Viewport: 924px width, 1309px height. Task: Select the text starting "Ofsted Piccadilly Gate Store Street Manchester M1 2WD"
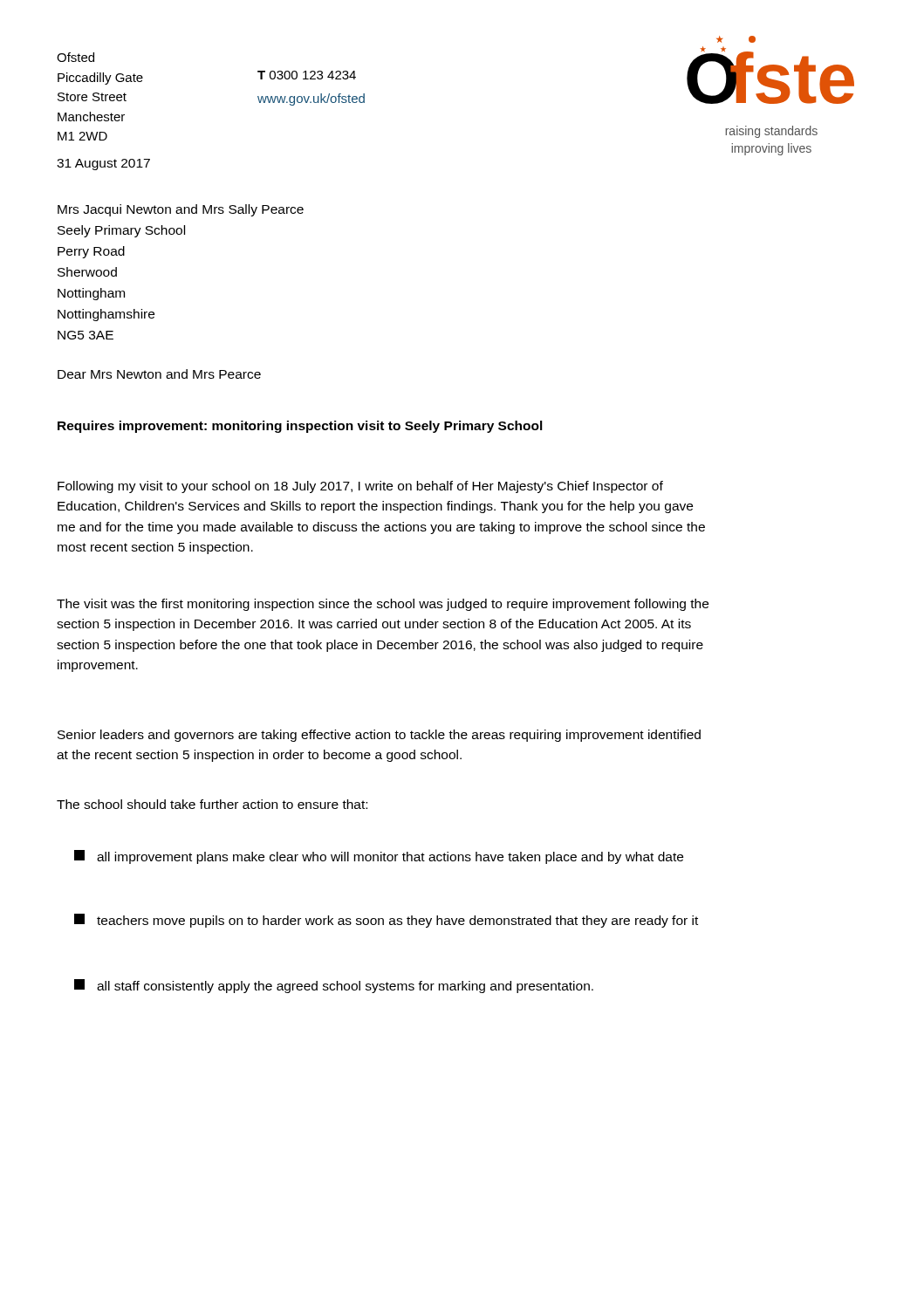[75, 57]
